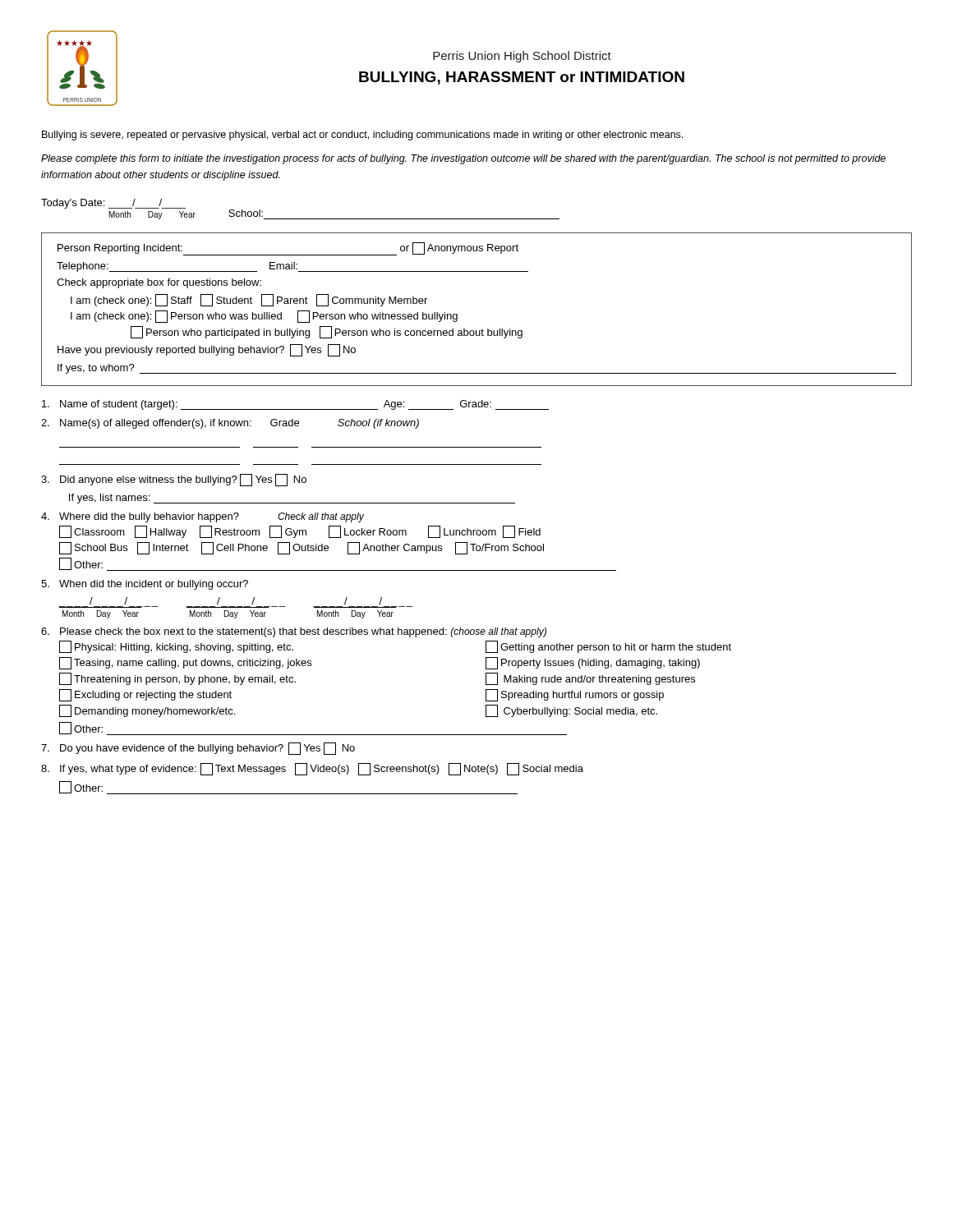Where is the passage that starts "4. Where did the"?

(476, 540)
